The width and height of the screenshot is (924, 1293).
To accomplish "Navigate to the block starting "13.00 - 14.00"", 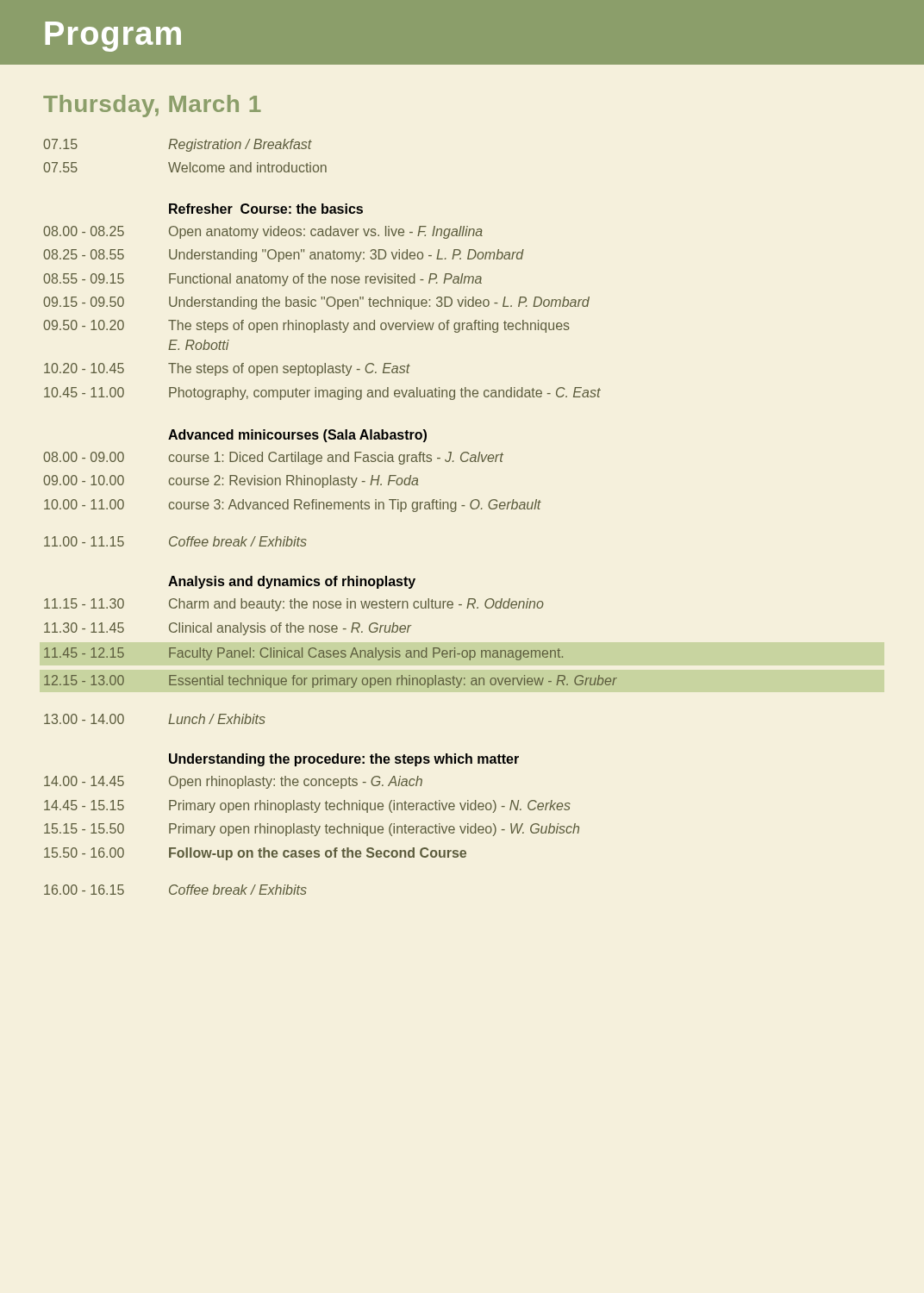I will click(x=72, y=718).
